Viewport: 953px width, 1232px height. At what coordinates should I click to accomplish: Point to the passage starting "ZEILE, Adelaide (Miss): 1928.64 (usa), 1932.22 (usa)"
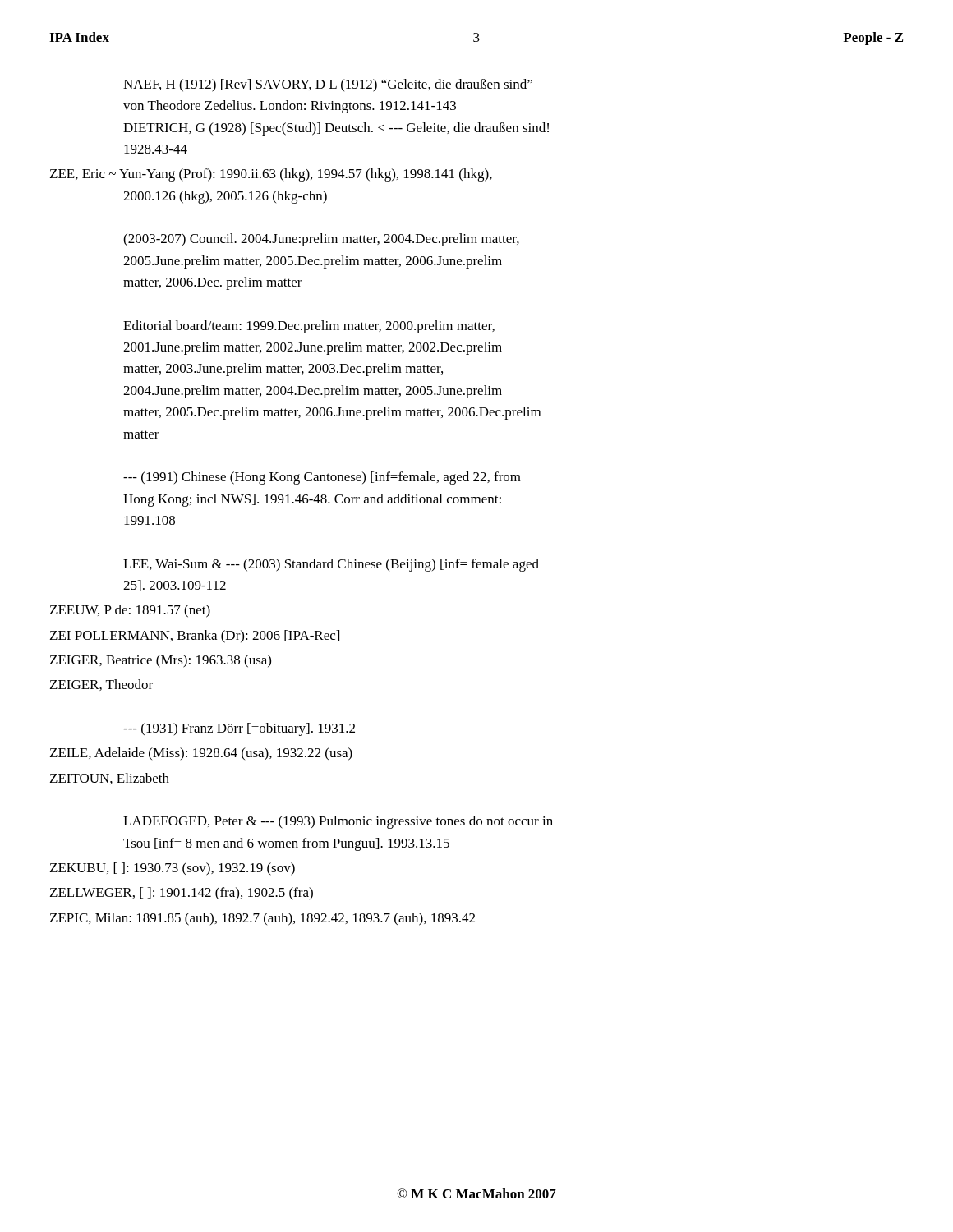point(201,754)
